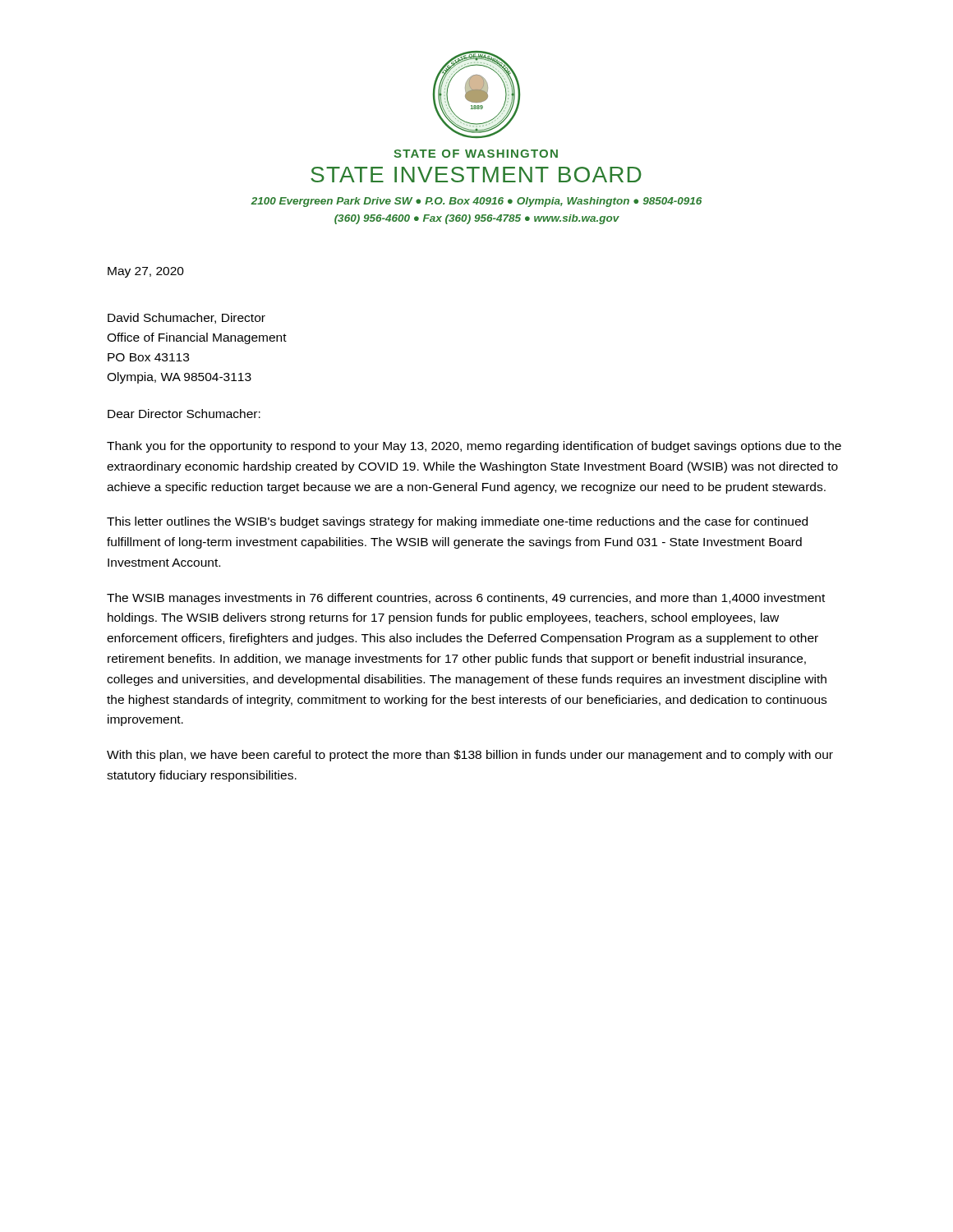Locate the element starting "This letter outlines the"
Viewport: 953px width, 1232px height.
(458, 542)
